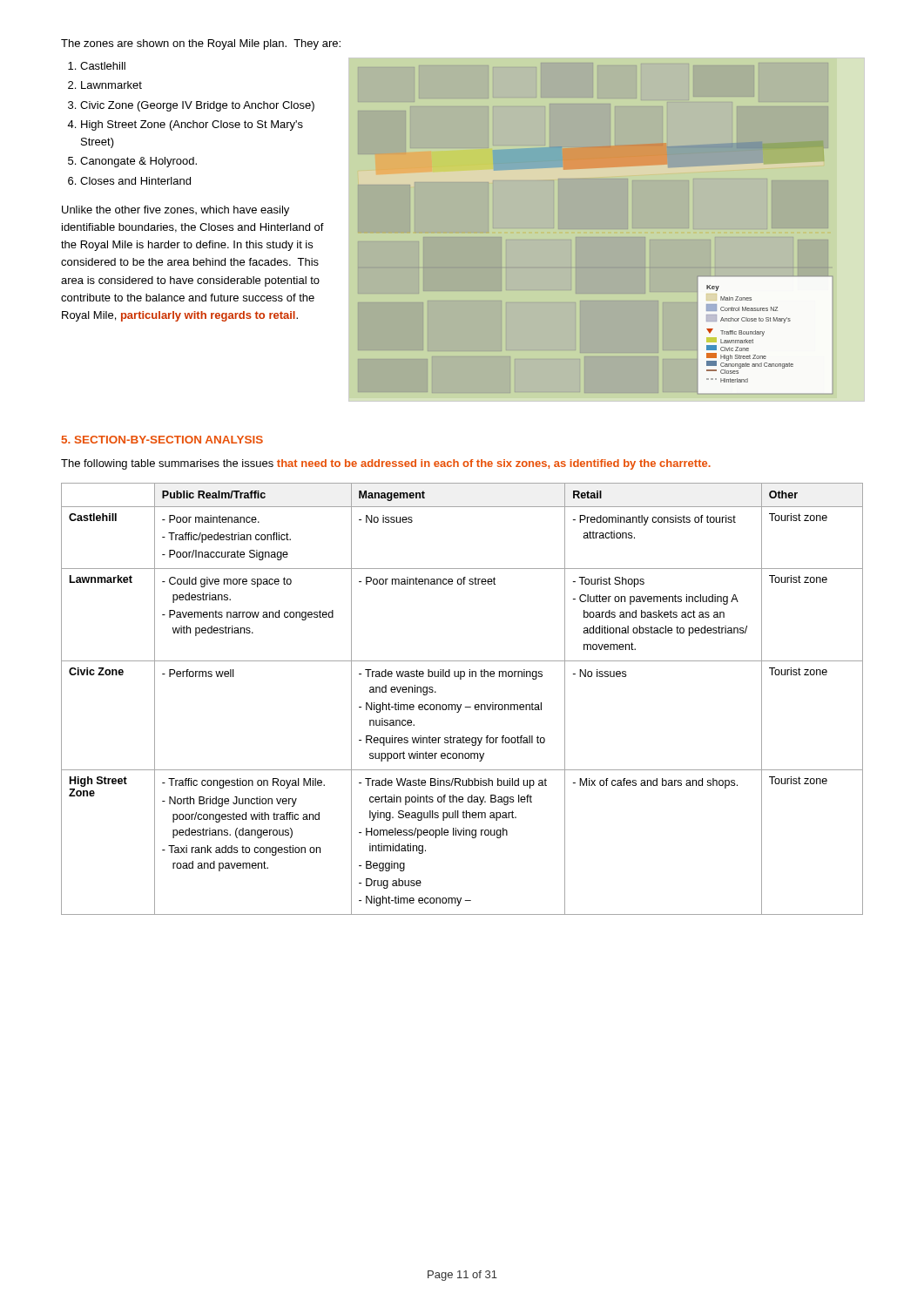Select a section header
Image resolution: width=924 pixels, height=1307 pixels.
click(162, 439)
